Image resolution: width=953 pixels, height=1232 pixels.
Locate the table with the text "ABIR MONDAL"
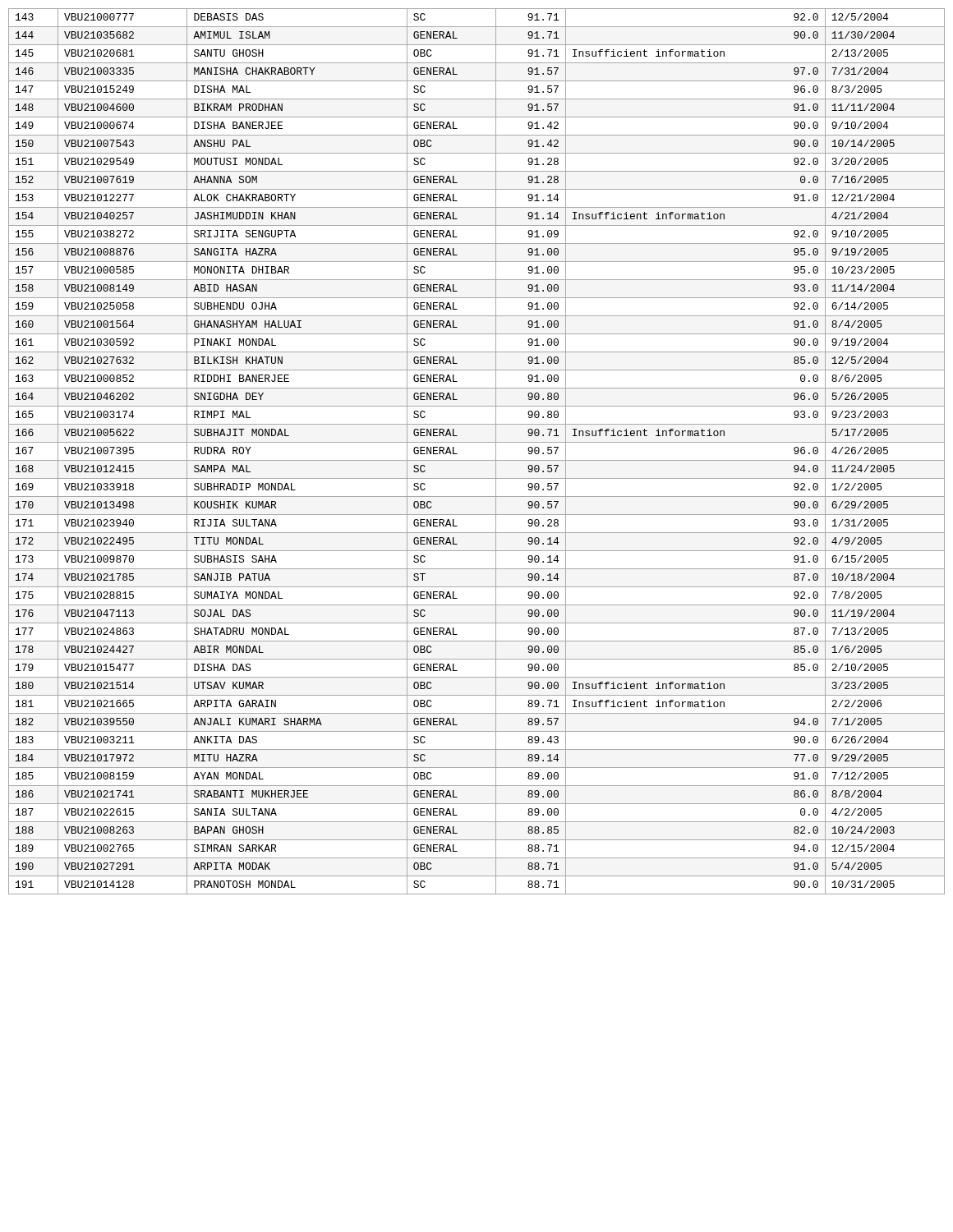[476, 451]
